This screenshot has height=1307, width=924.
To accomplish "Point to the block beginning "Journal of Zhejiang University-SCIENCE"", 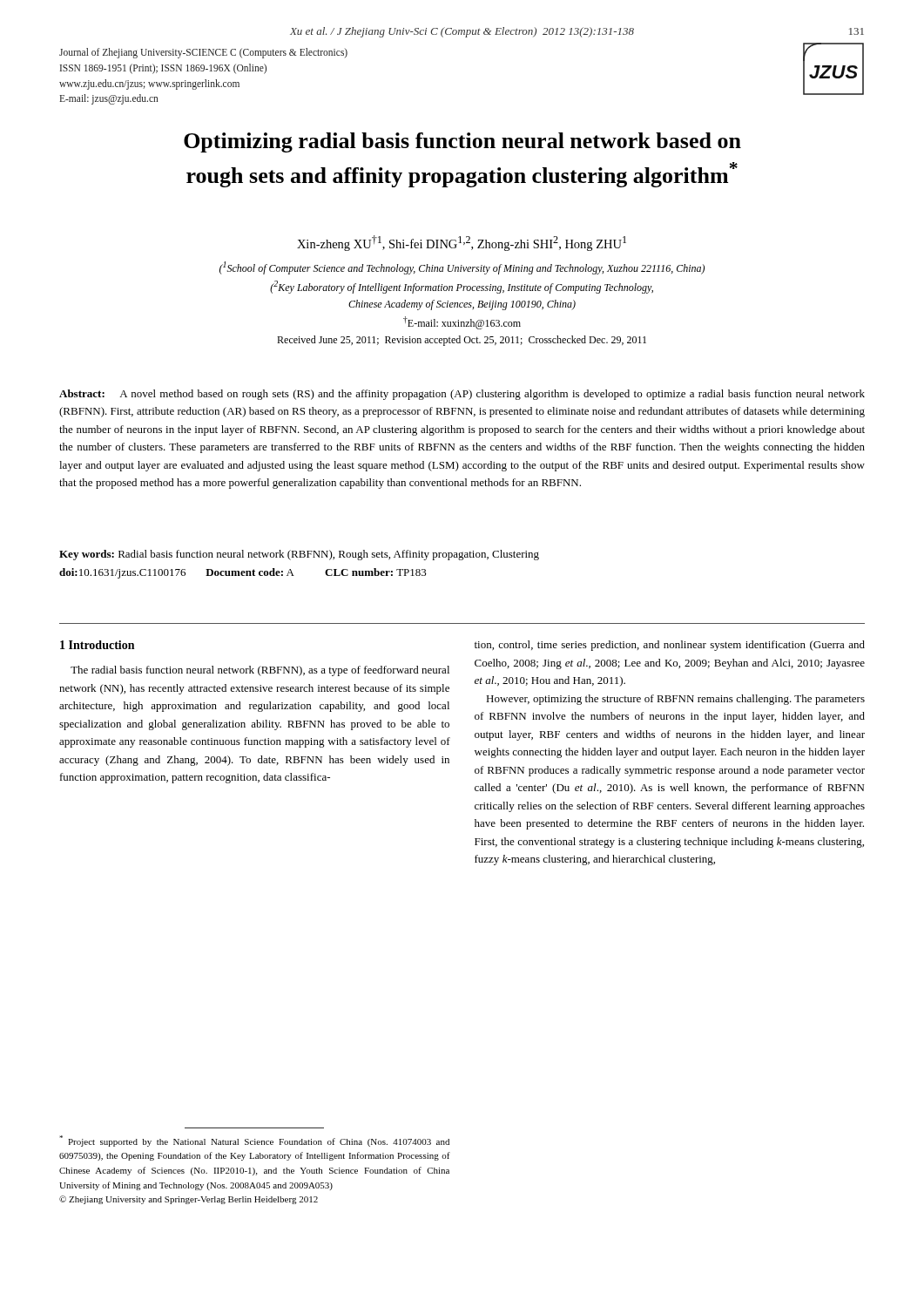I will [203, 76].
